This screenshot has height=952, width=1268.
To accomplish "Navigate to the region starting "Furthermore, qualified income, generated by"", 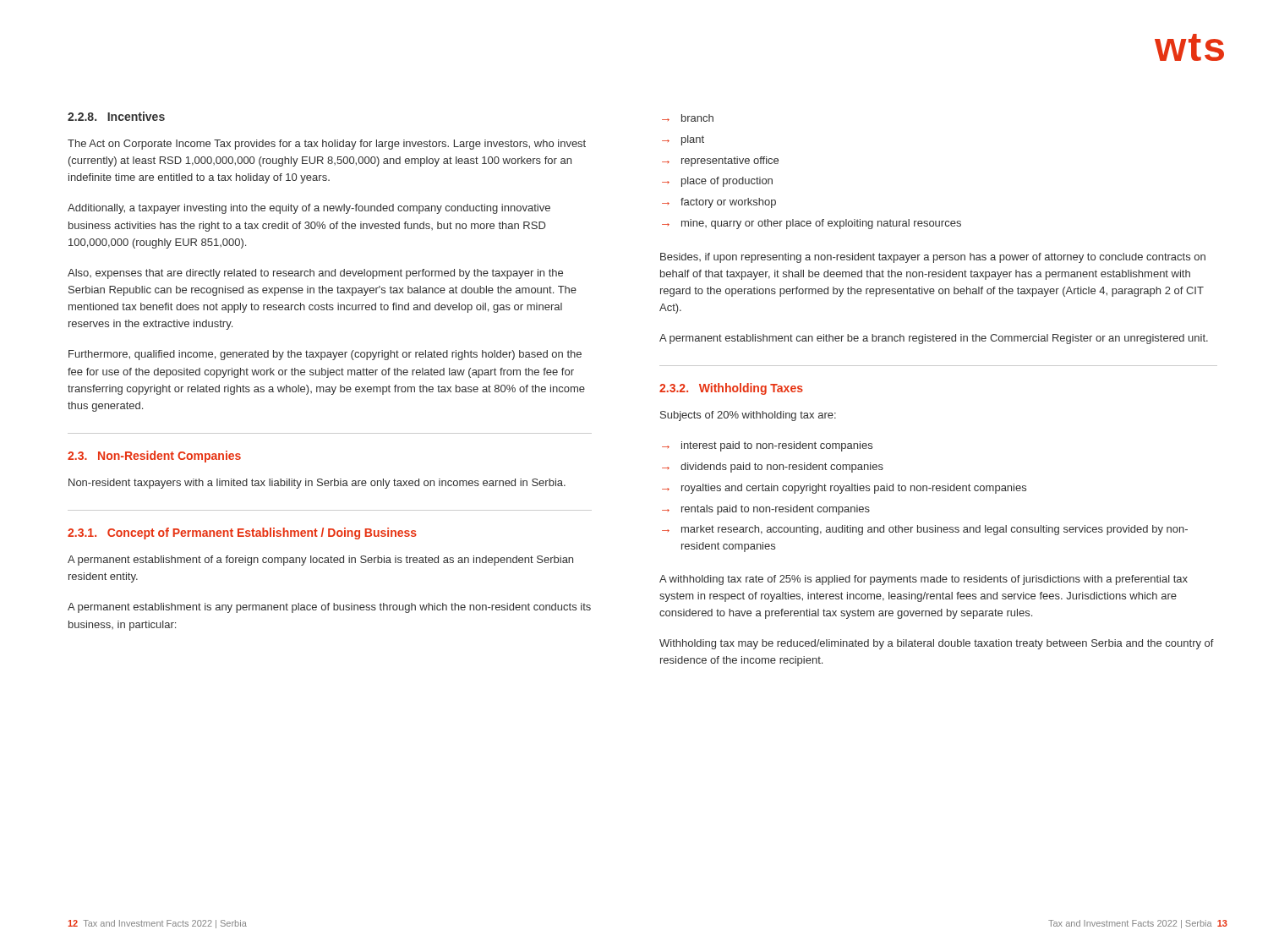I will (x=326, y=380).
